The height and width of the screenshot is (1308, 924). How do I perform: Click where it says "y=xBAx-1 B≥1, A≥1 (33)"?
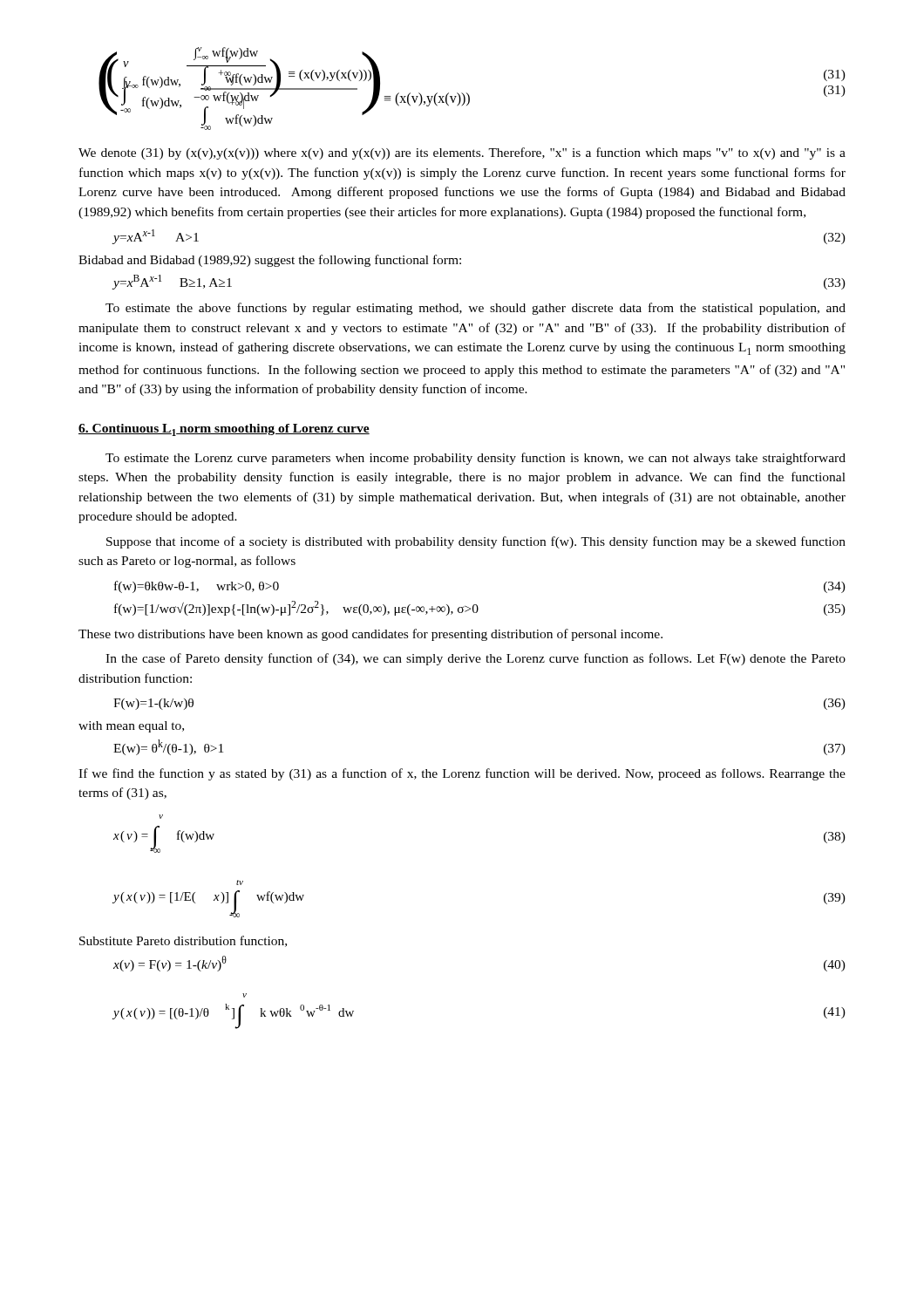tap(129, 282)
